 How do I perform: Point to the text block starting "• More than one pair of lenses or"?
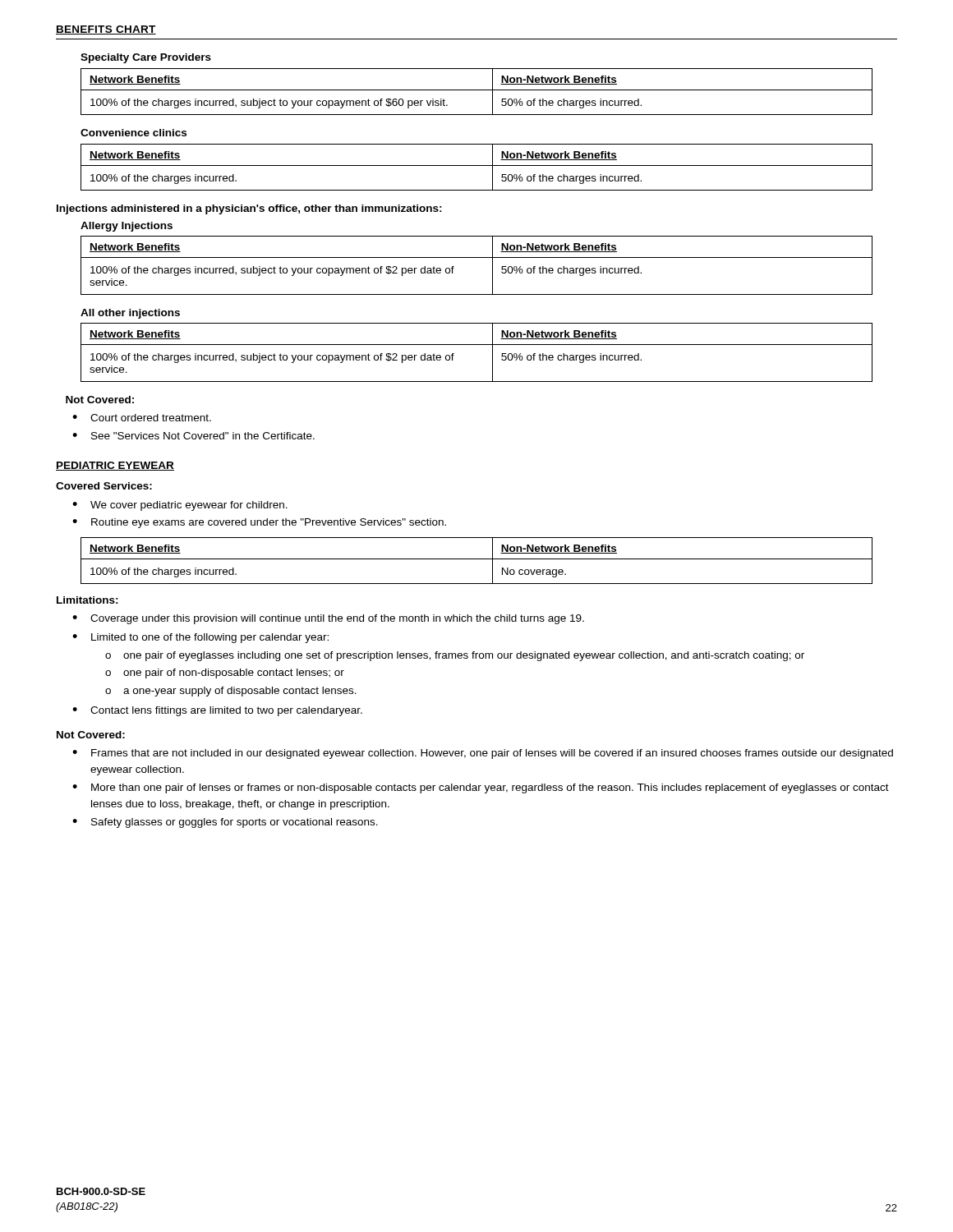click(x=485, y=796)
